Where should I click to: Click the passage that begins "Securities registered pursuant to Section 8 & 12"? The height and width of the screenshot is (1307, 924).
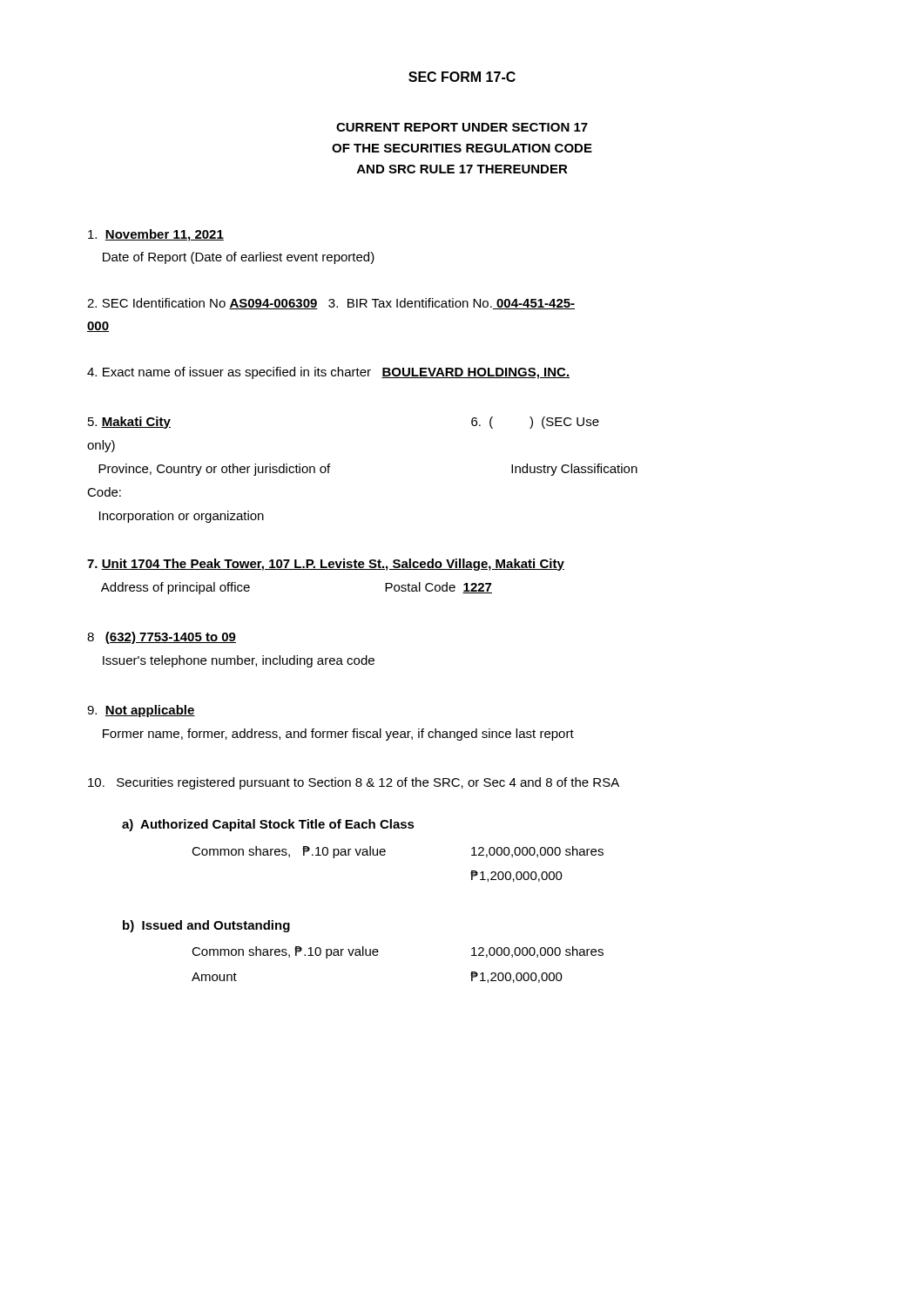(353, 782)
